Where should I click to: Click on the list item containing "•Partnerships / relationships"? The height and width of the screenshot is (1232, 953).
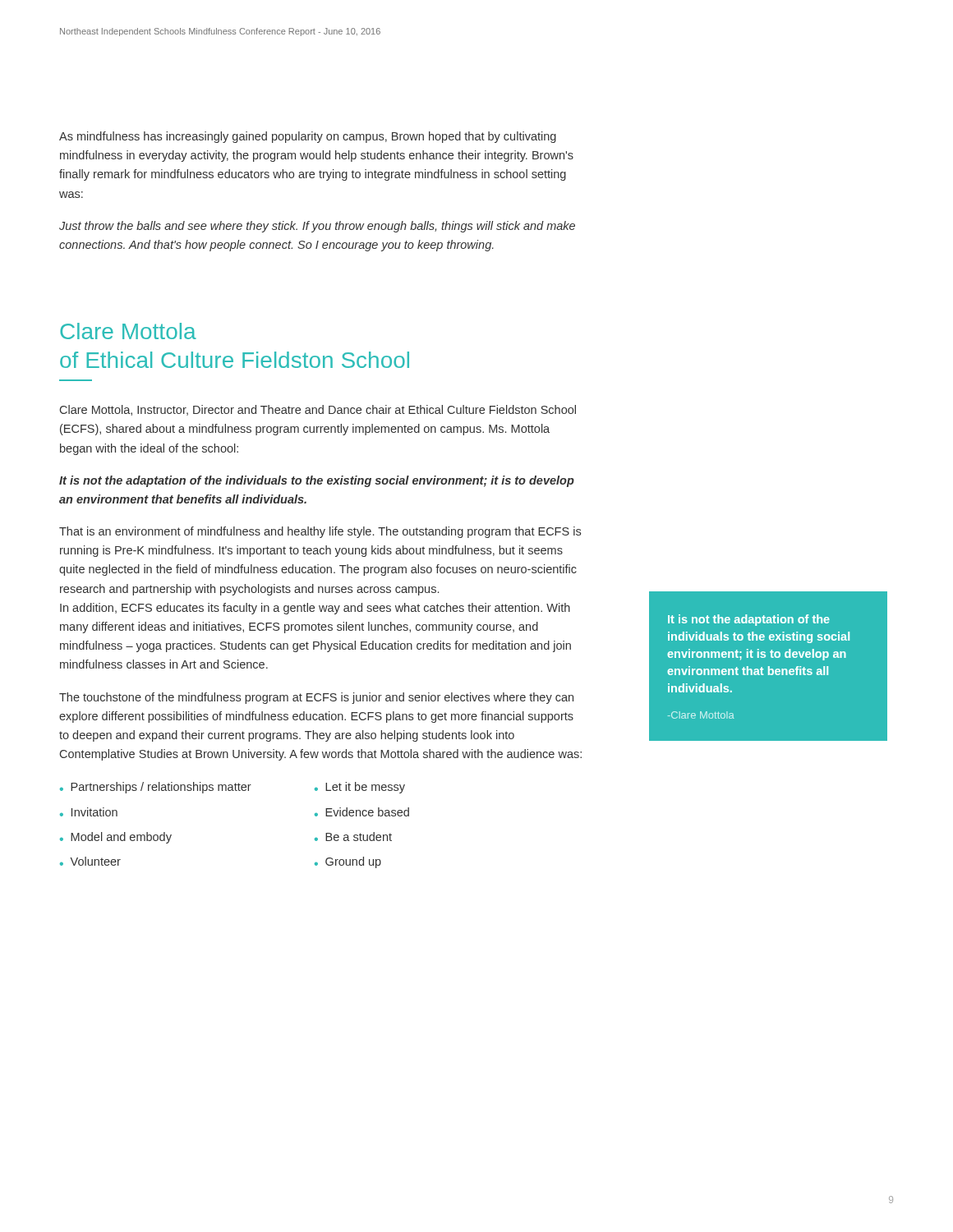click(155, 789)
